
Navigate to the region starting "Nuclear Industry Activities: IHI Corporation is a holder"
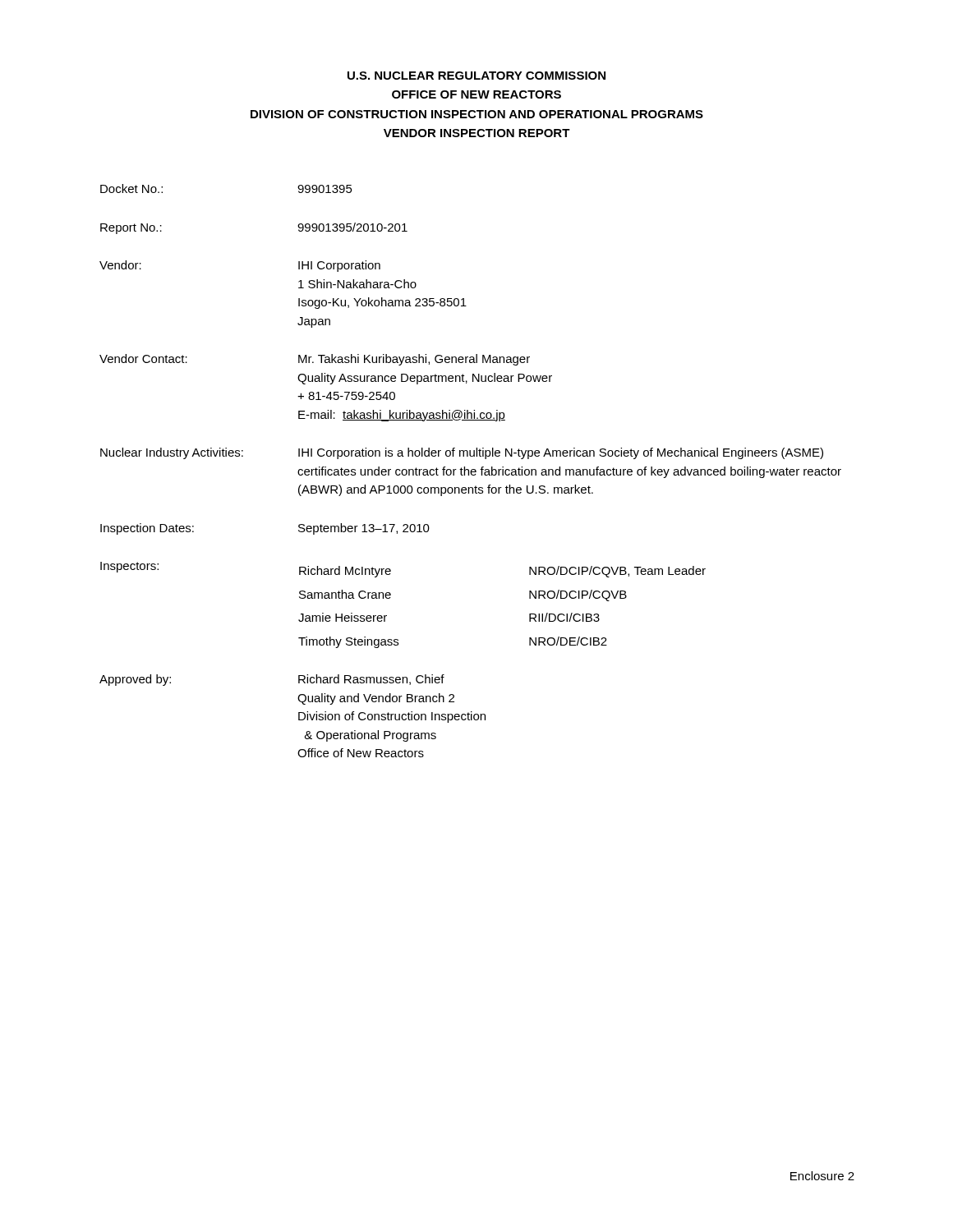point(476,476)
